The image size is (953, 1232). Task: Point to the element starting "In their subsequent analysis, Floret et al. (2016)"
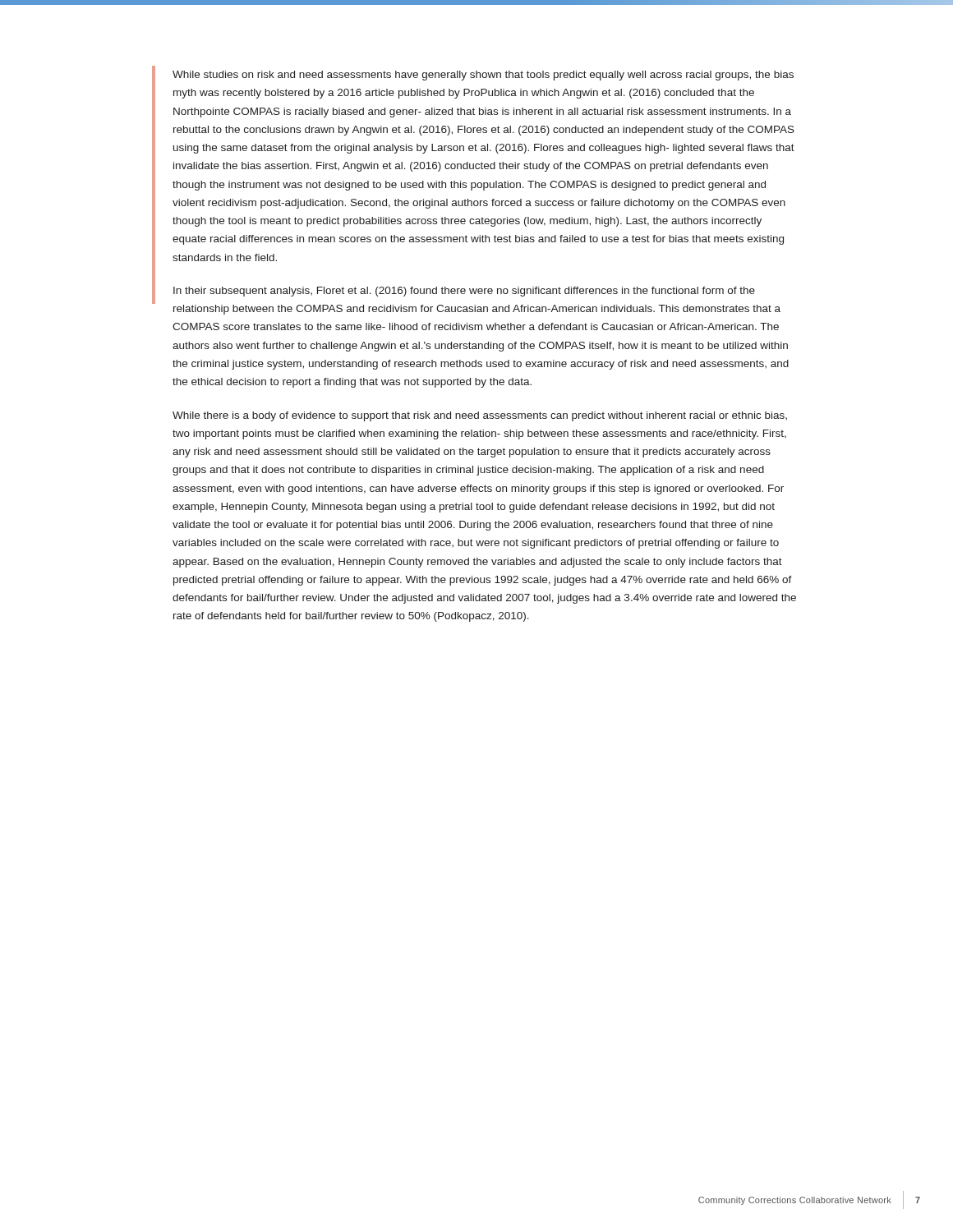point(485,337)
